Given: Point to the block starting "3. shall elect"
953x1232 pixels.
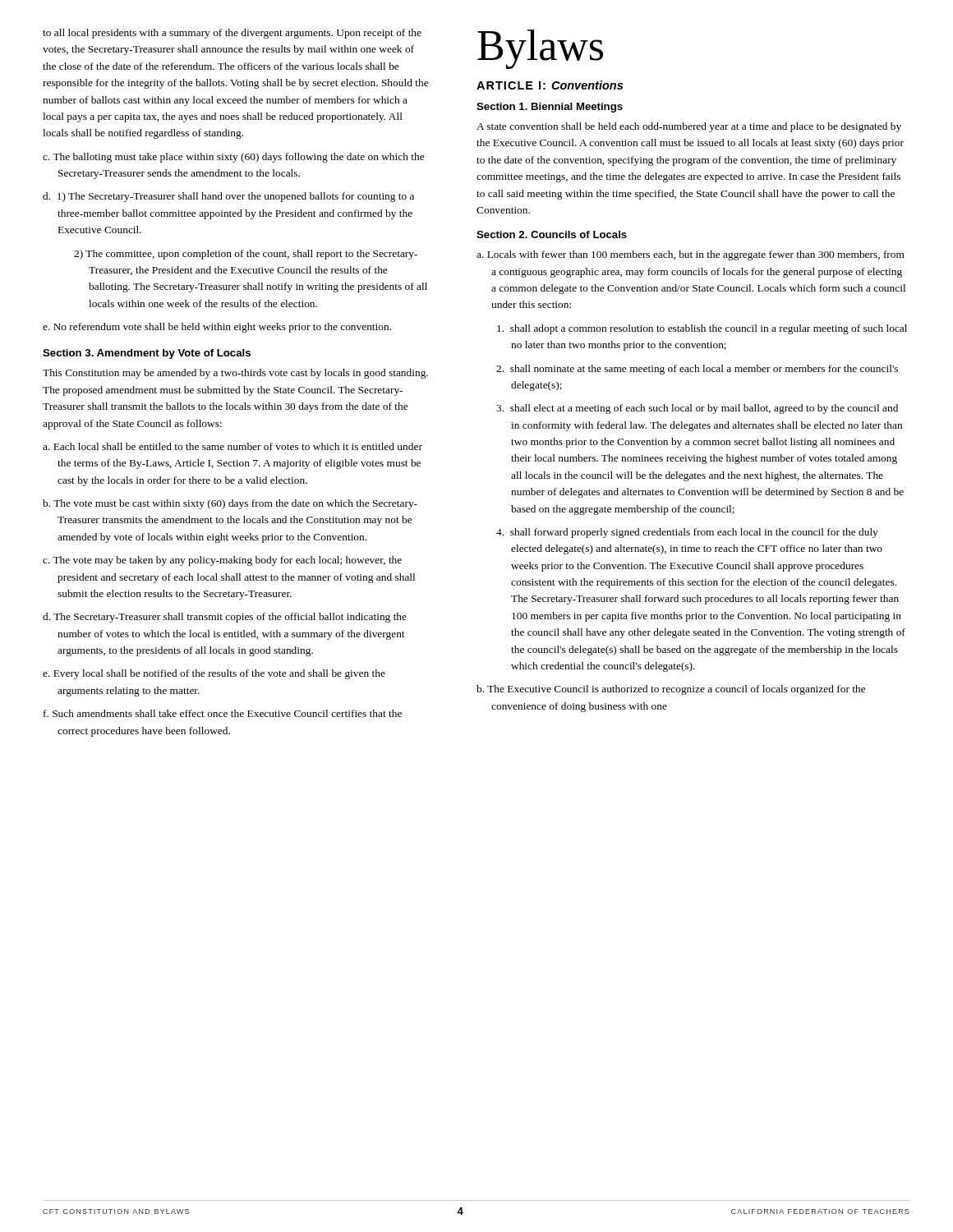Looking at the screenshot, I should pos(700,458).
